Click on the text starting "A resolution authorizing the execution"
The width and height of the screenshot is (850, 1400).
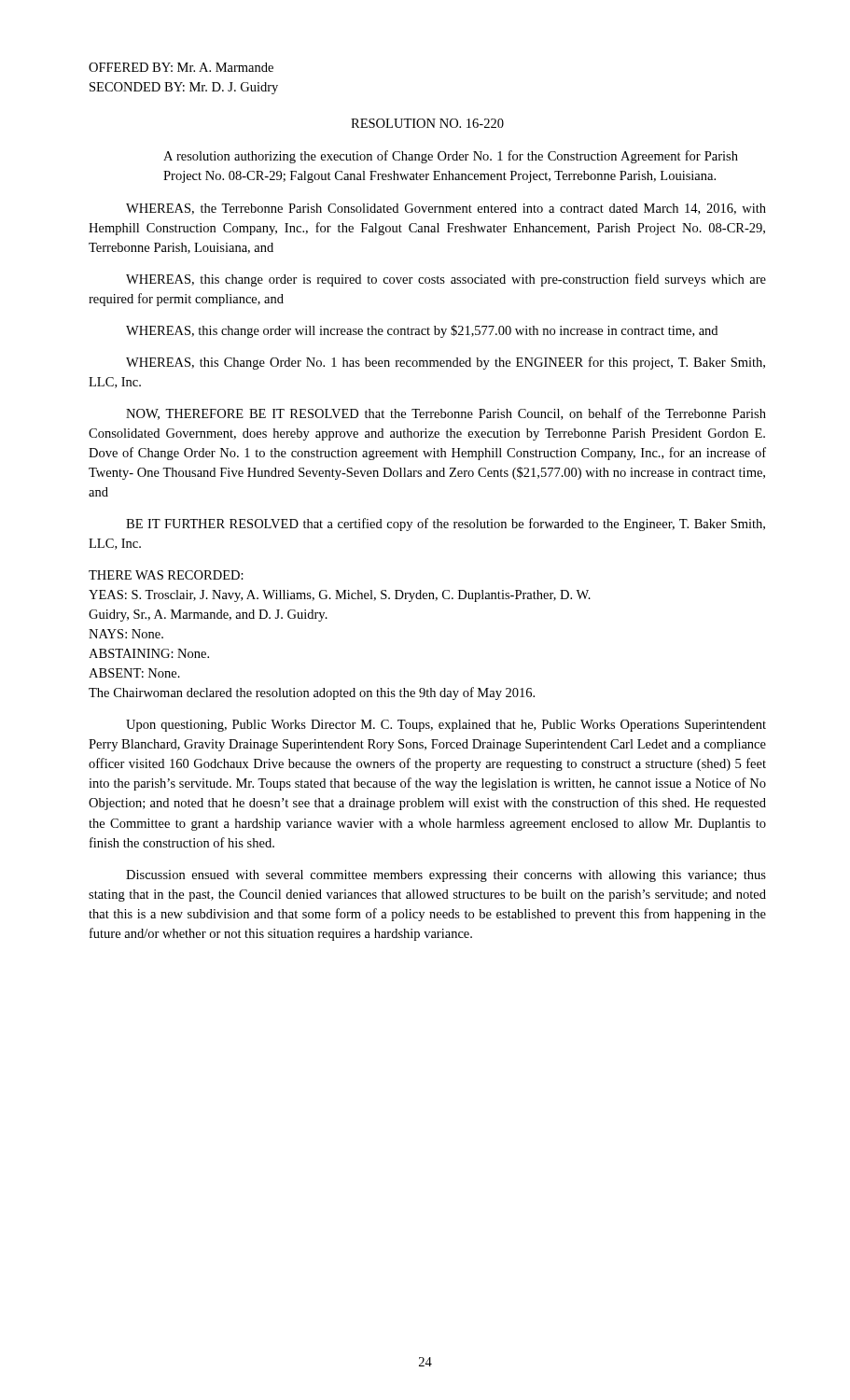coord(451,166)
